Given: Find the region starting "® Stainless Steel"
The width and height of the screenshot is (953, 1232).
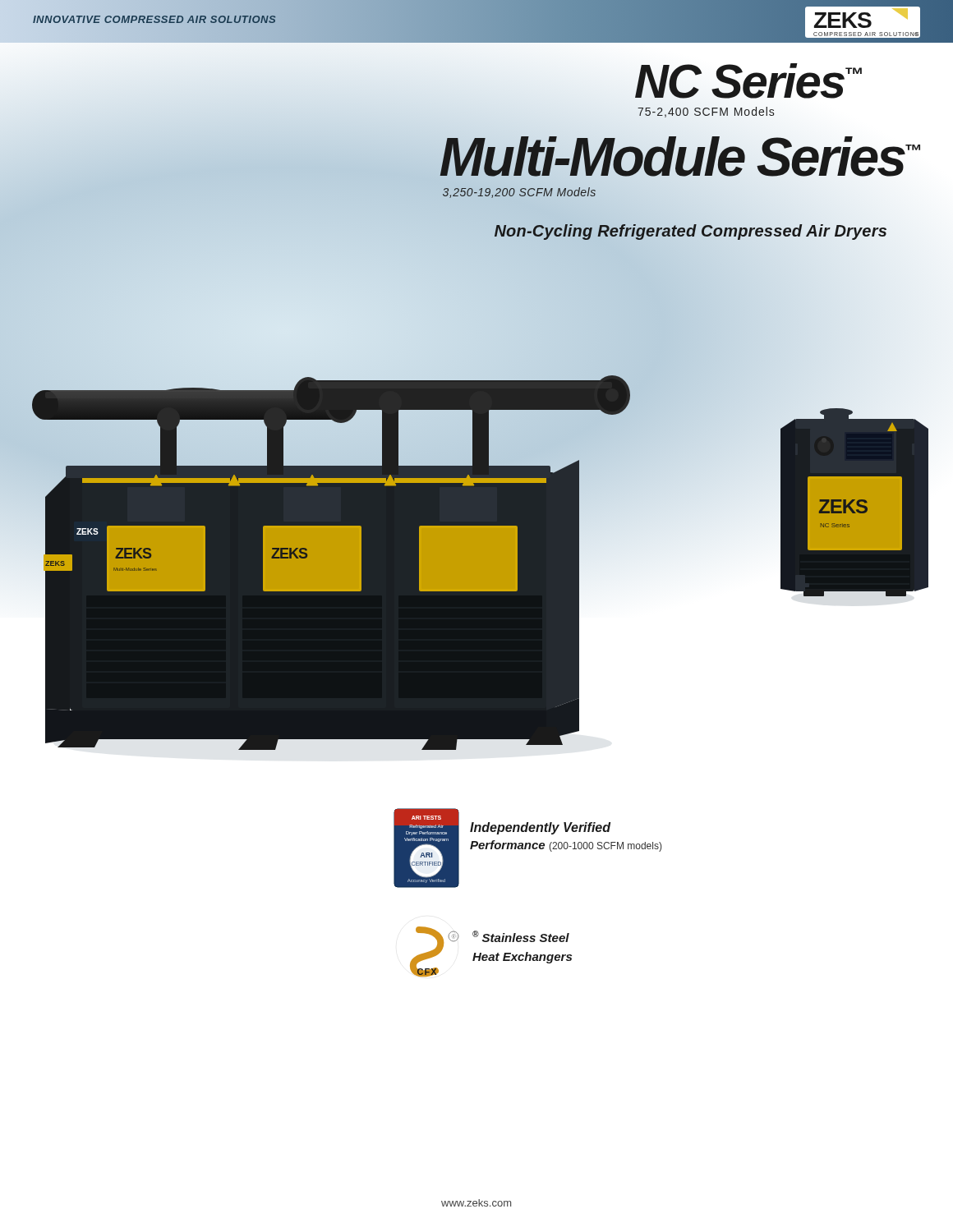Looking at the screenshot, I should point(522,947).
